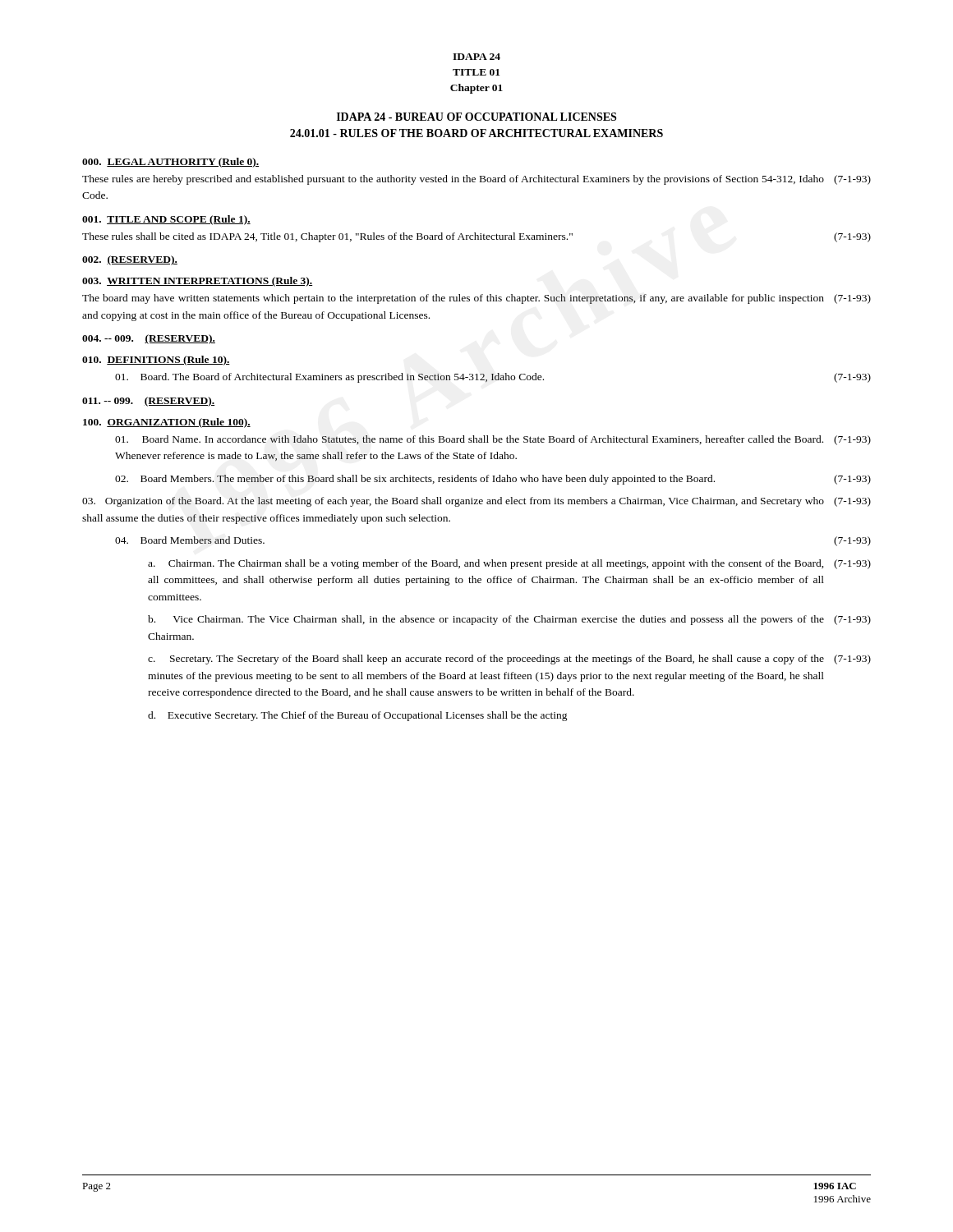Find the text block that reads "The board may have written statements"
The height and width of the screenshot is (1232, 953).
tap(476, 307)
